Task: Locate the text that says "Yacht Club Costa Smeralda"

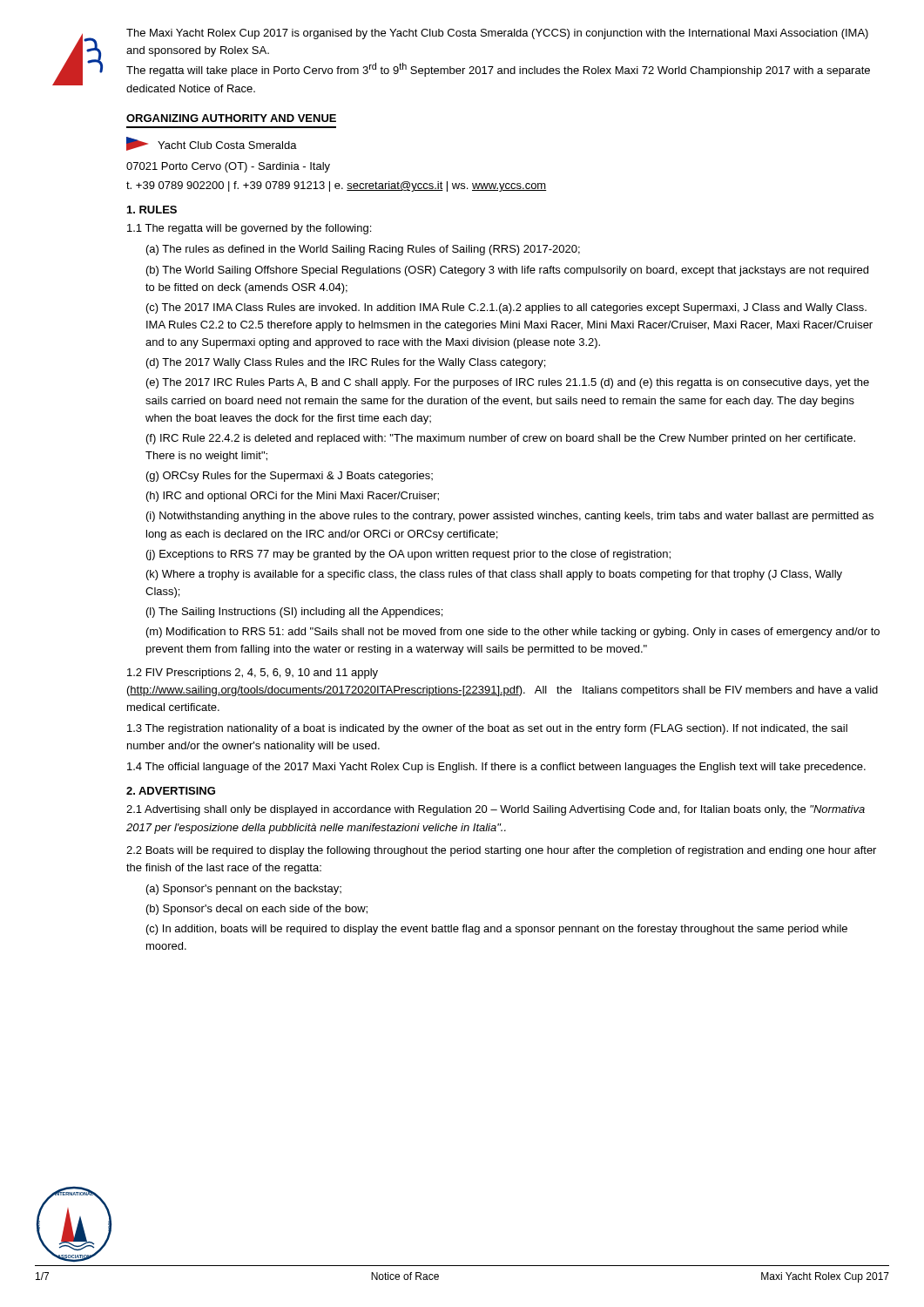Action: click(227, 145)
